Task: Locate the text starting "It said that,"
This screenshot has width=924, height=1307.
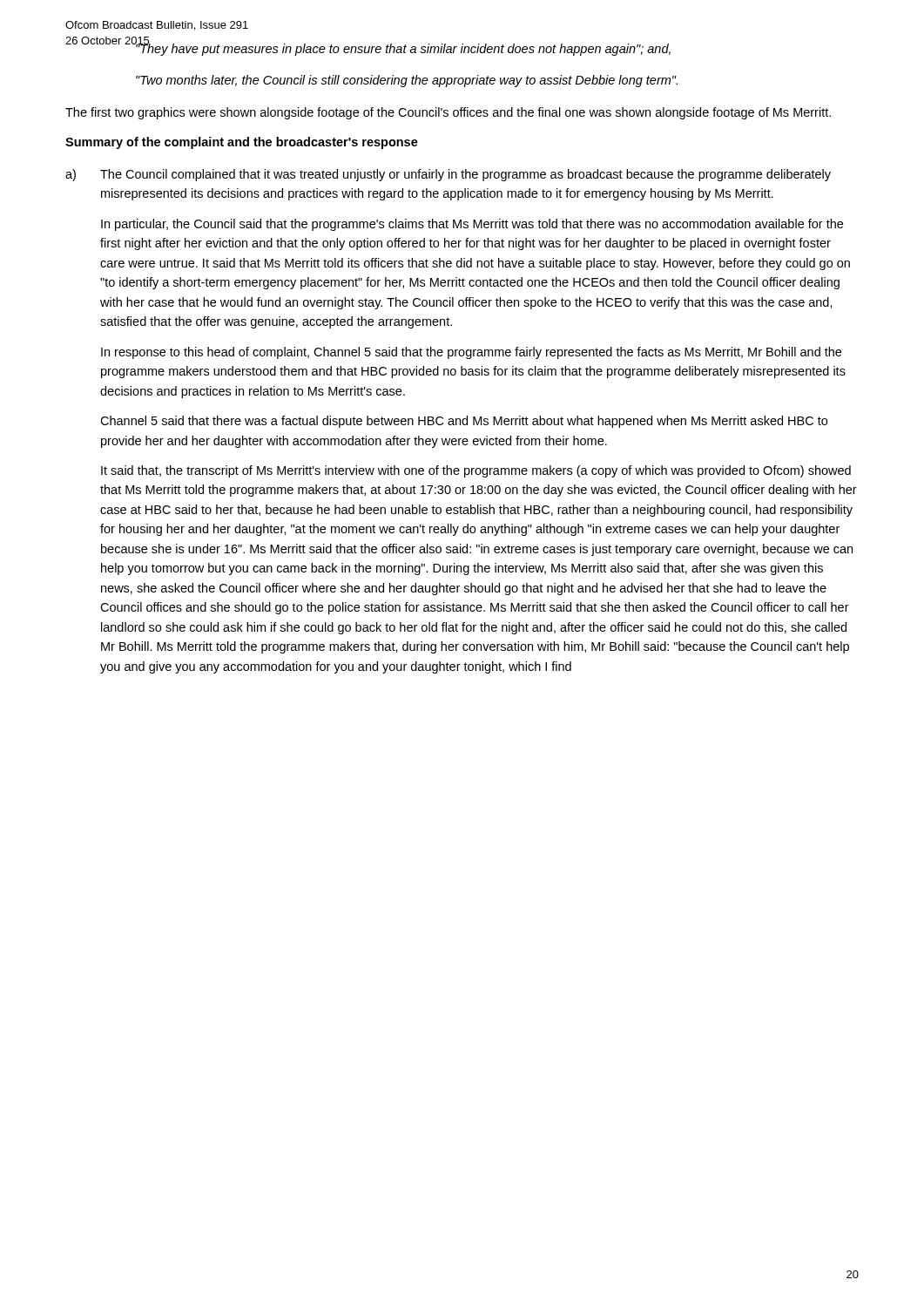Action: click(x=479, y=569)
